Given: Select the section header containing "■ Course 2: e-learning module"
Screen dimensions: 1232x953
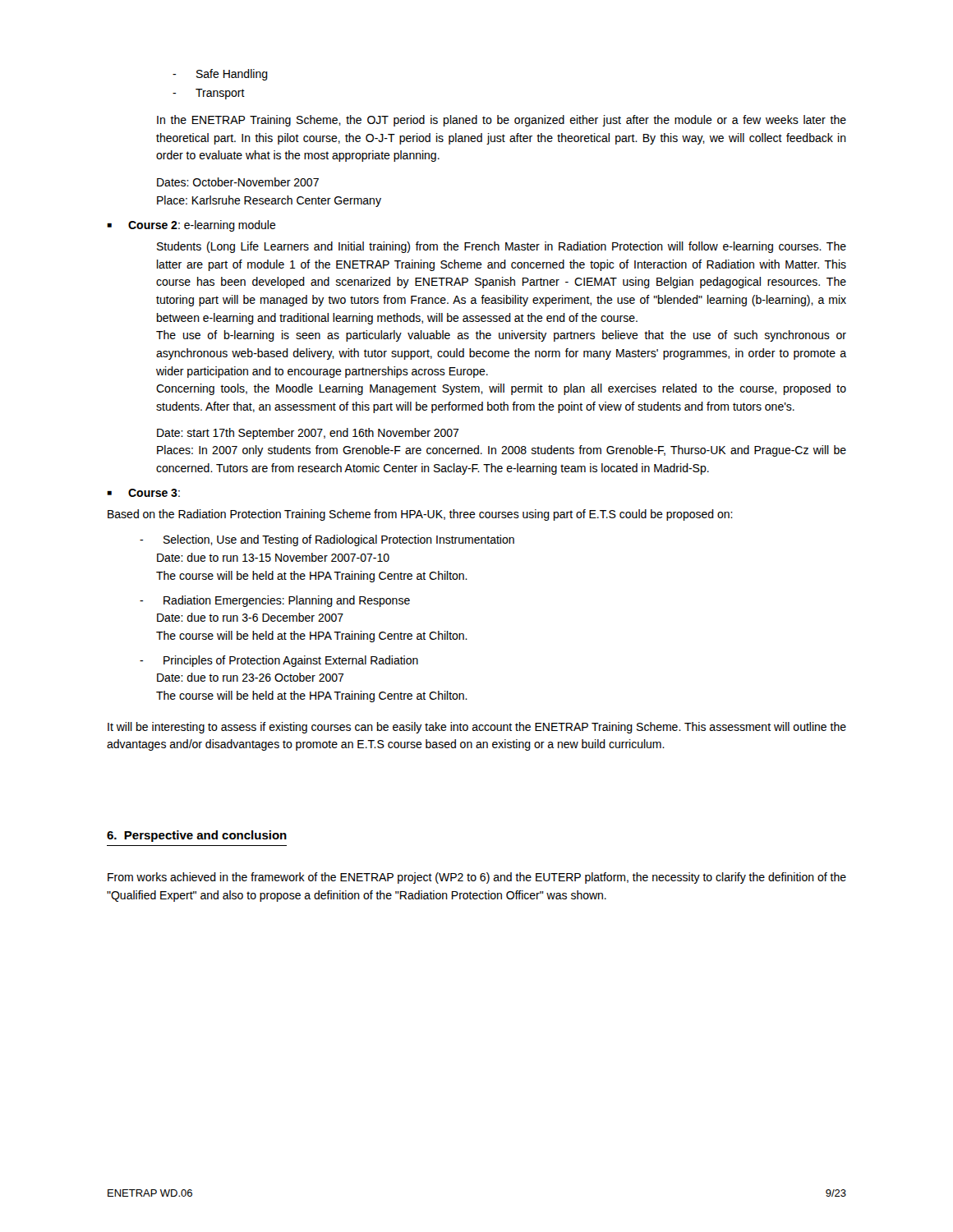Looking at the screenshot, I should tap(191, 226).
